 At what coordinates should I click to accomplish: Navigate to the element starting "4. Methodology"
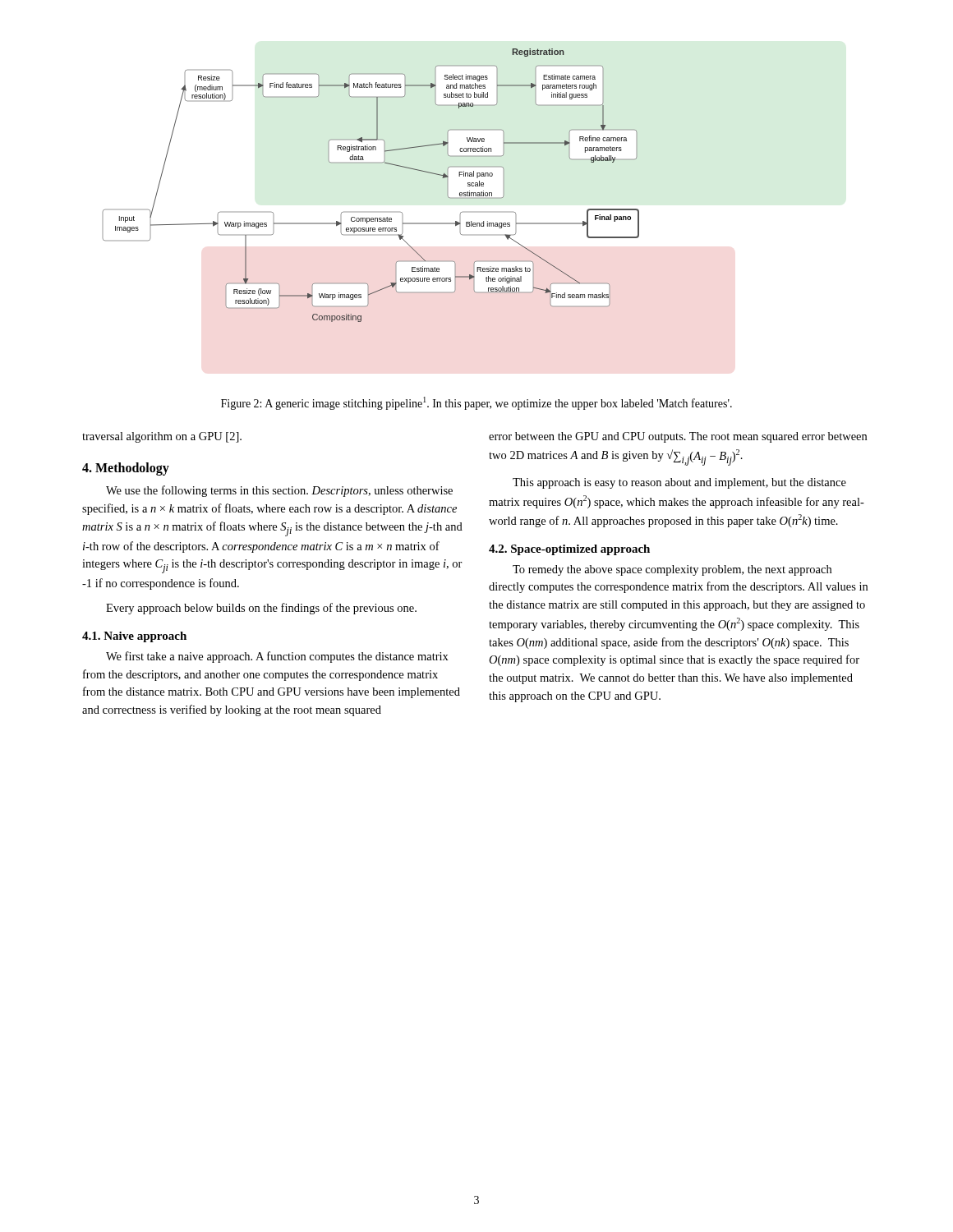coord(126,468)
